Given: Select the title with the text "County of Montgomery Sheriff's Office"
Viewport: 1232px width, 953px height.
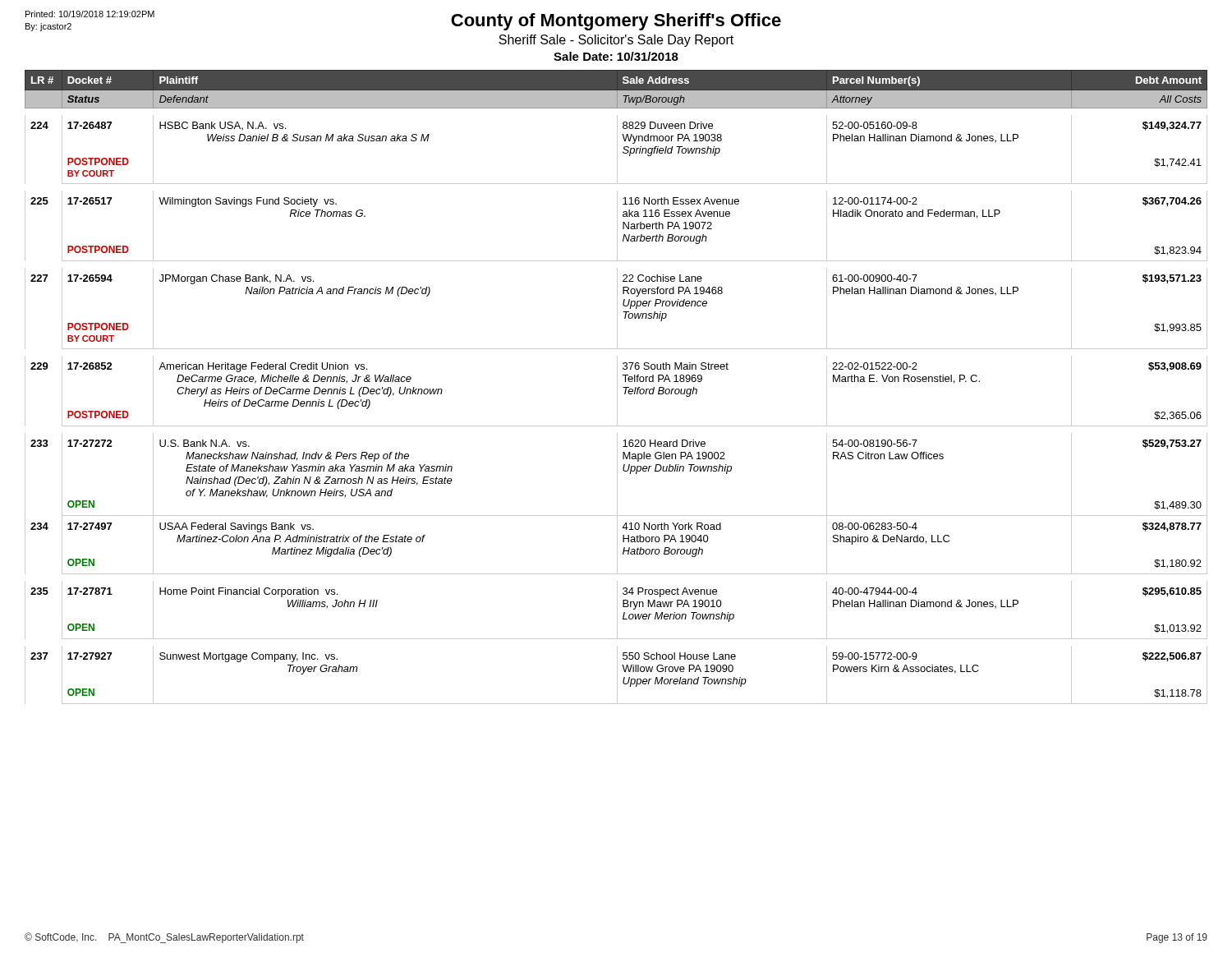Looking at the screenshot, I should 616,20.
